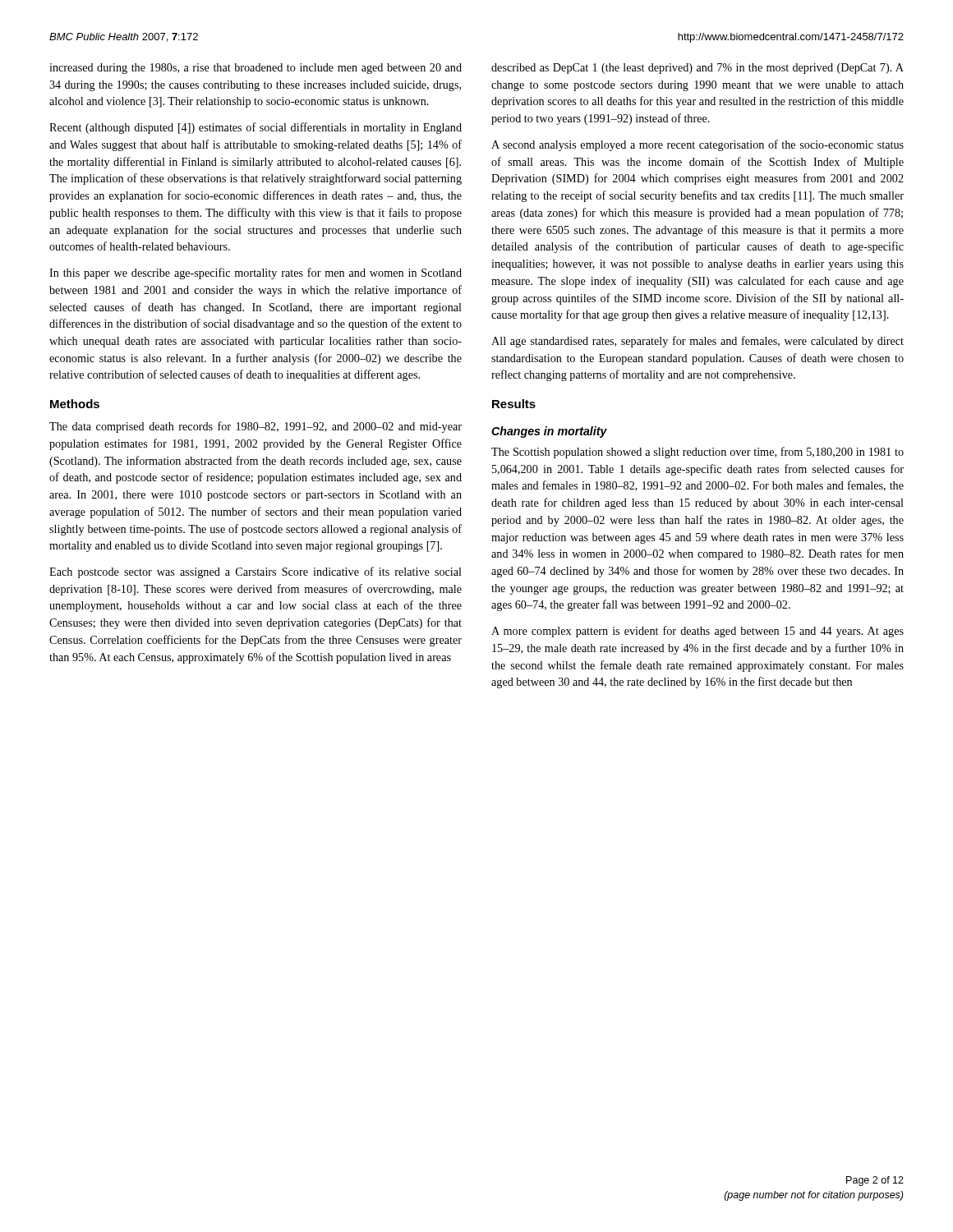Click on the section header containing "Changes in mortality"
The image size is (953, 1232).
pos(549,431)
